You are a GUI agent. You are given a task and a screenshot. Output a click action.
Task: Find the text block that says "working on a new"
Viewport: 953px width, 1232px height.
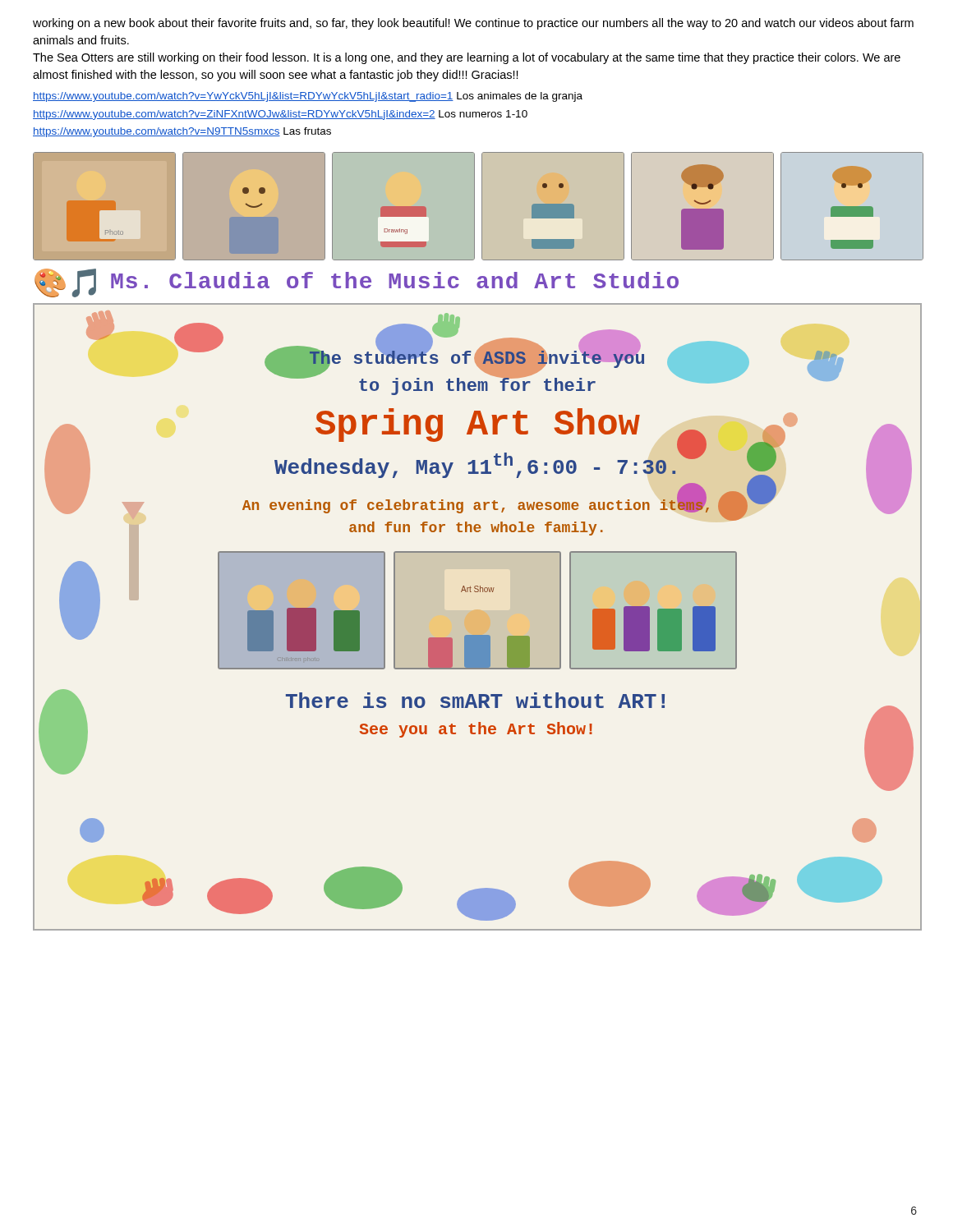pos(473,49)
